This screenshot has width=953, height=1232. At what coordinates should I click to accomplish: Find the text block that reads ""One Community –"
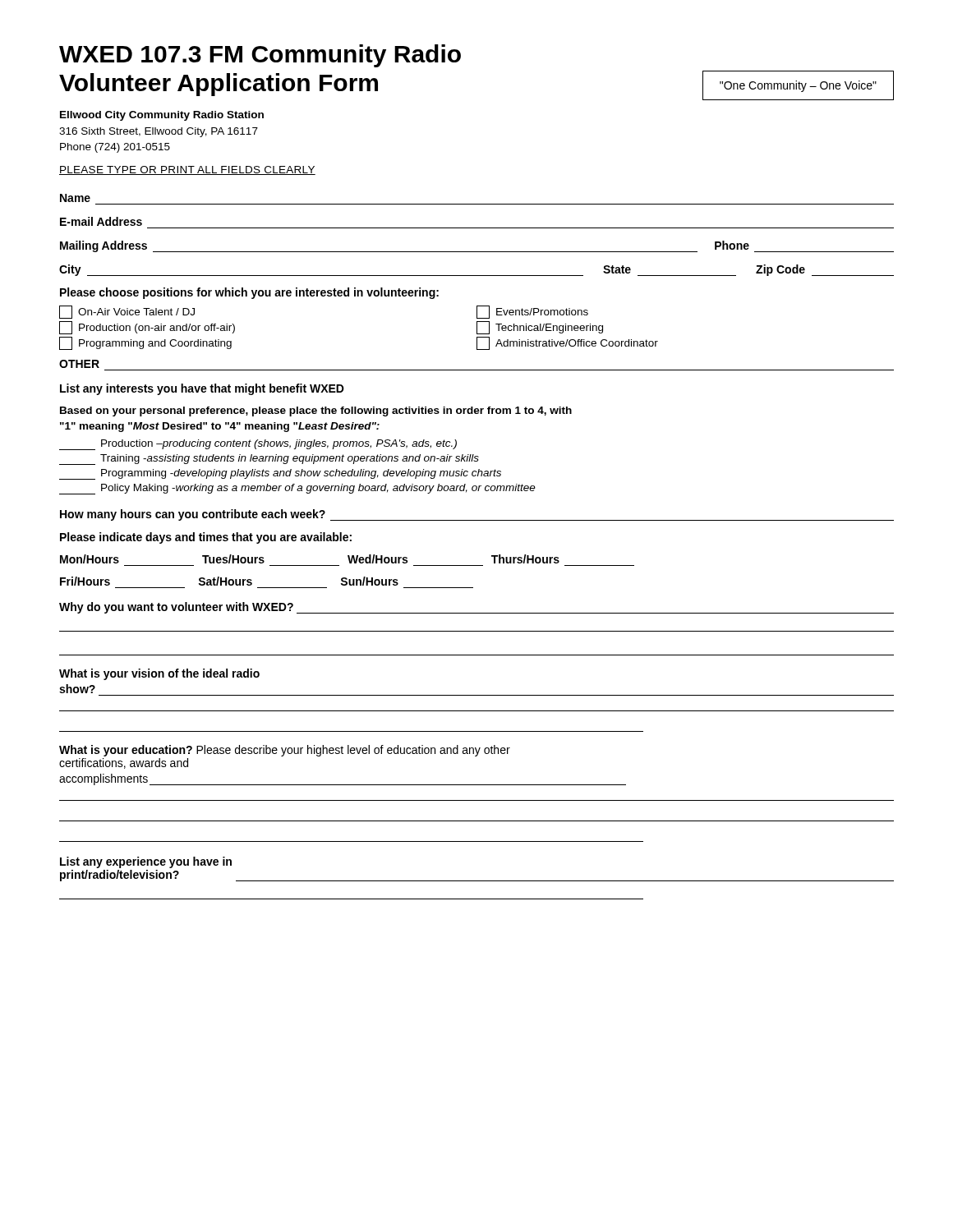[798, 85]
